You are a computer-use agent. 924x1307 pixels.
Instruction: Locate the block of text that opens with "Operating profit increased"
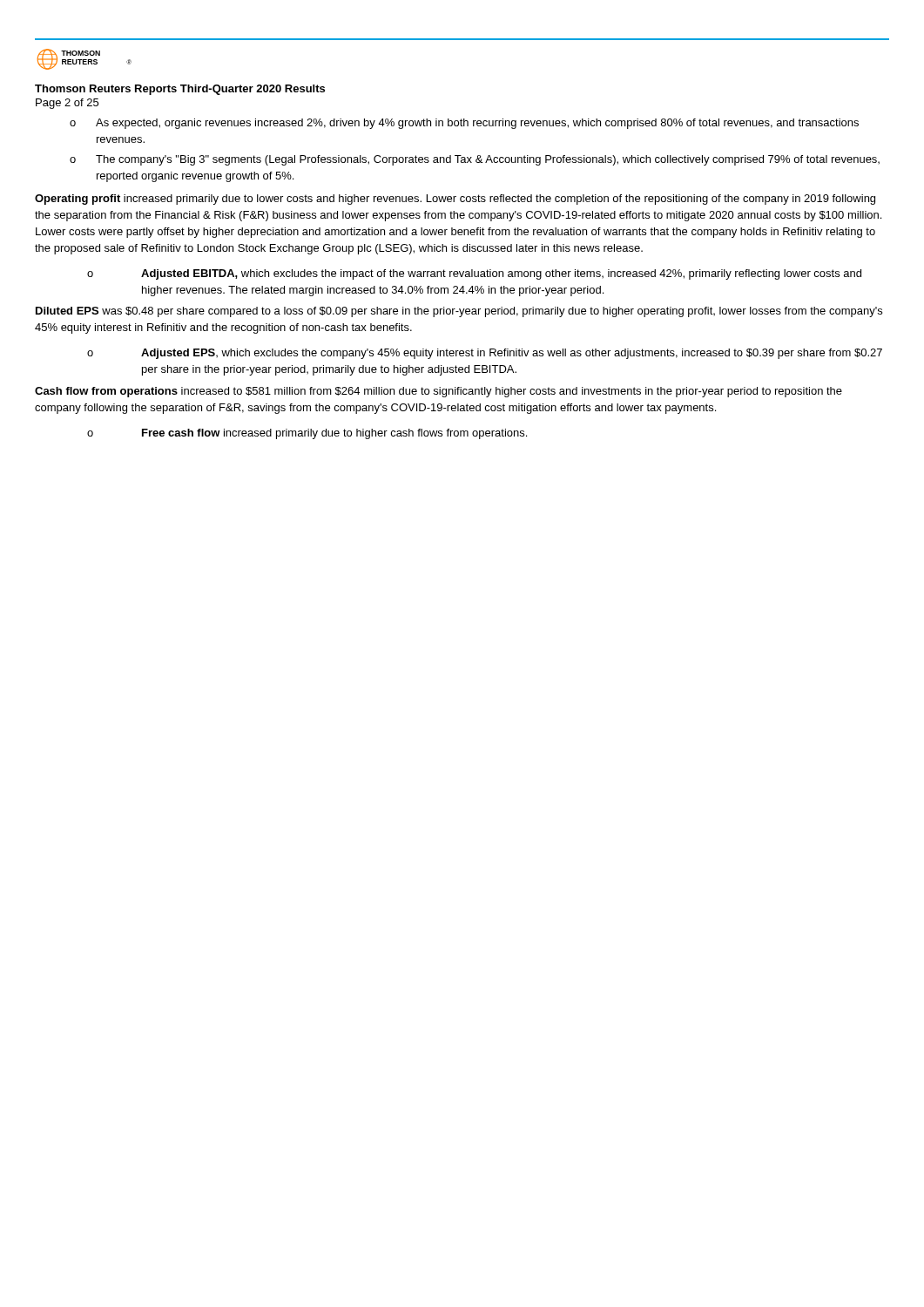point(459,223)
